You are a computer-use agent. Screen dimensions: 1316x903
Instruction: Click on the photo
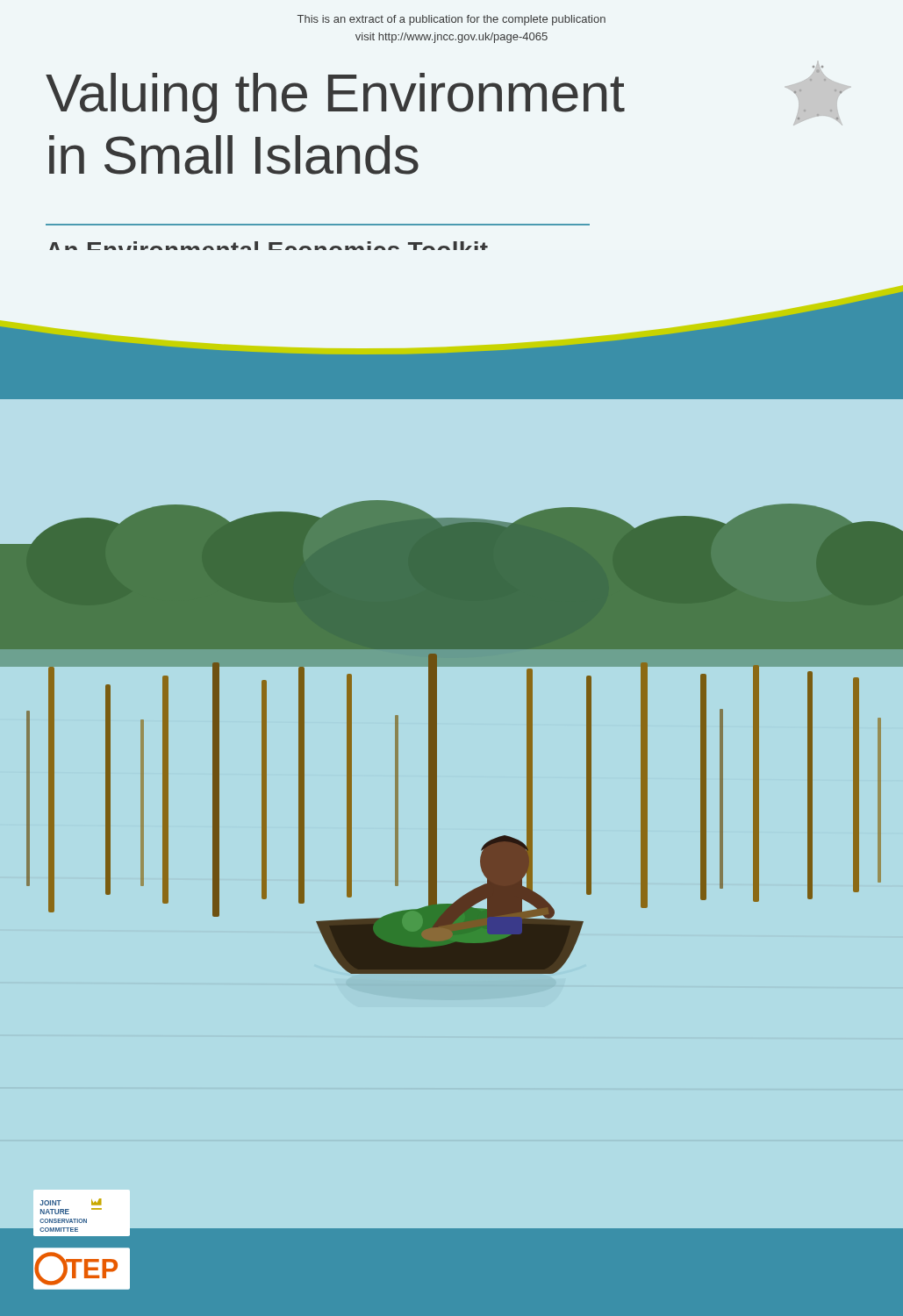coord(452,790)
